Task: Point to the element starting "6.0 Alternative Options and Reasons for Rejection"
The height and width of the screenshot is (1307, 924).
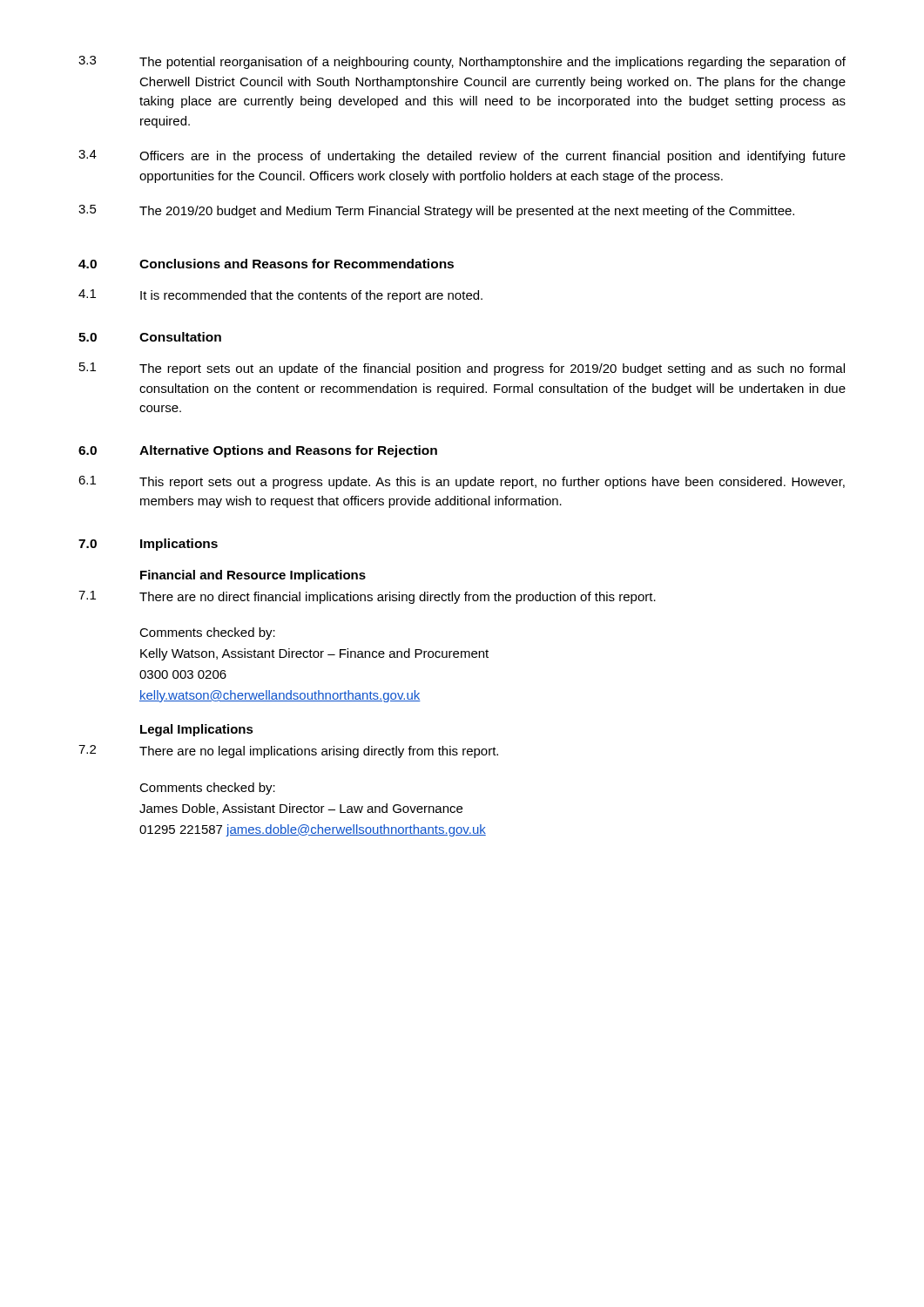Action: click(258, 450)
